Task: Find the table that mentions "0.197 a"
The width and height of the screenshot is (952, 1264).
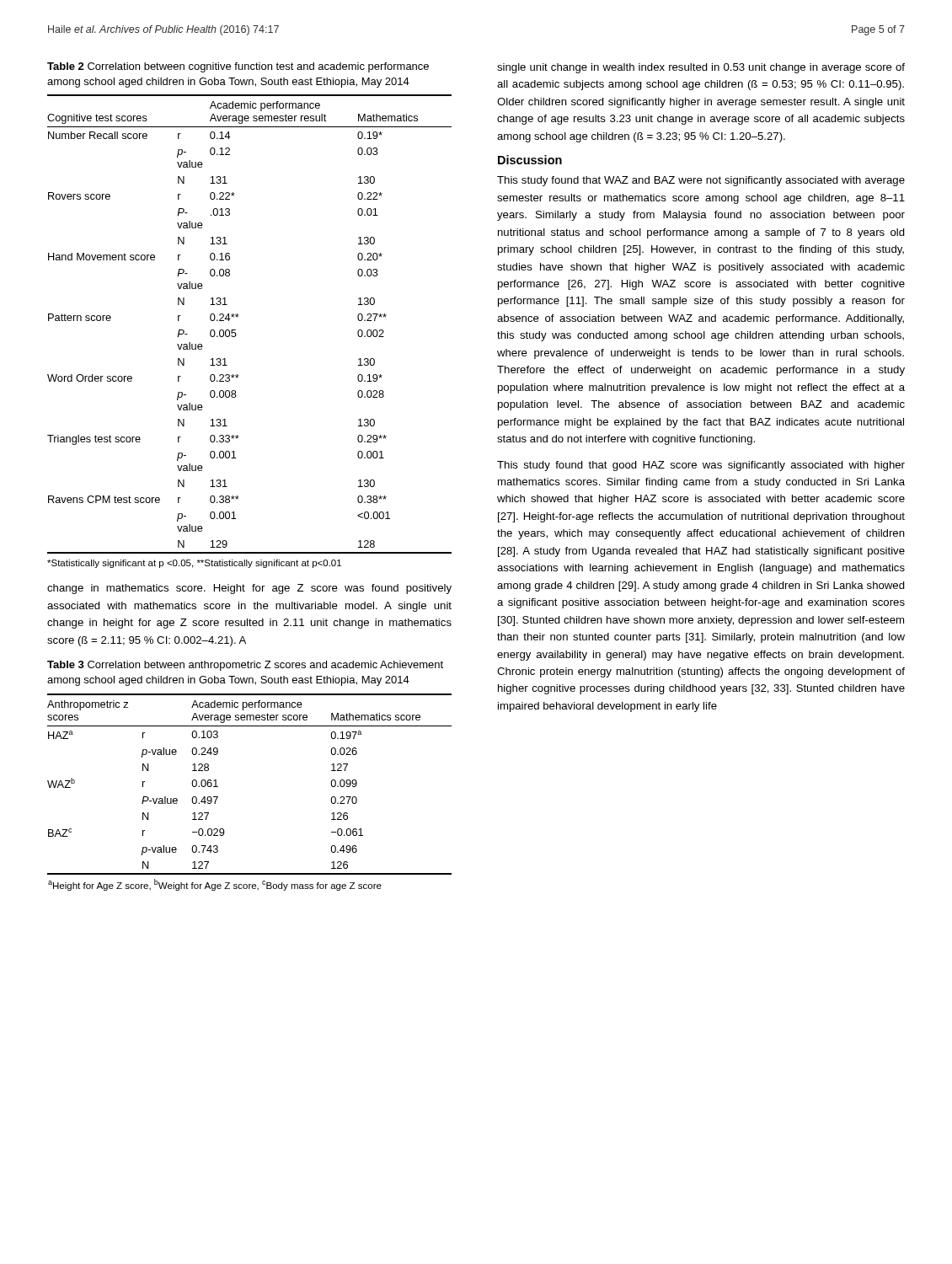Action: (x=249, y=792)
